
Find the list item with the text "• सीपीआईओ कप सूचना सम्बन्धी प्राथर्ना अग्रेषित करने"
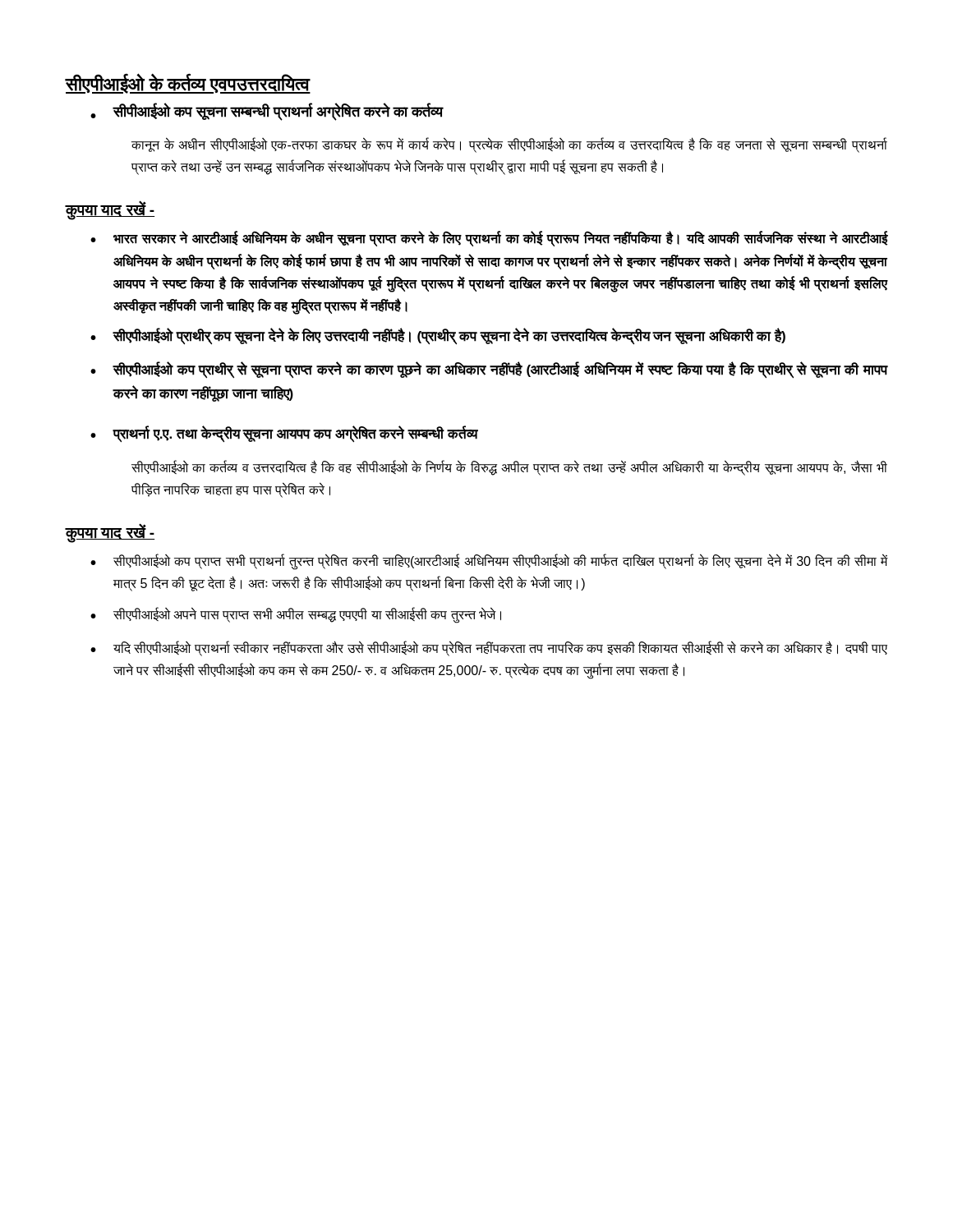coord(267,116)
